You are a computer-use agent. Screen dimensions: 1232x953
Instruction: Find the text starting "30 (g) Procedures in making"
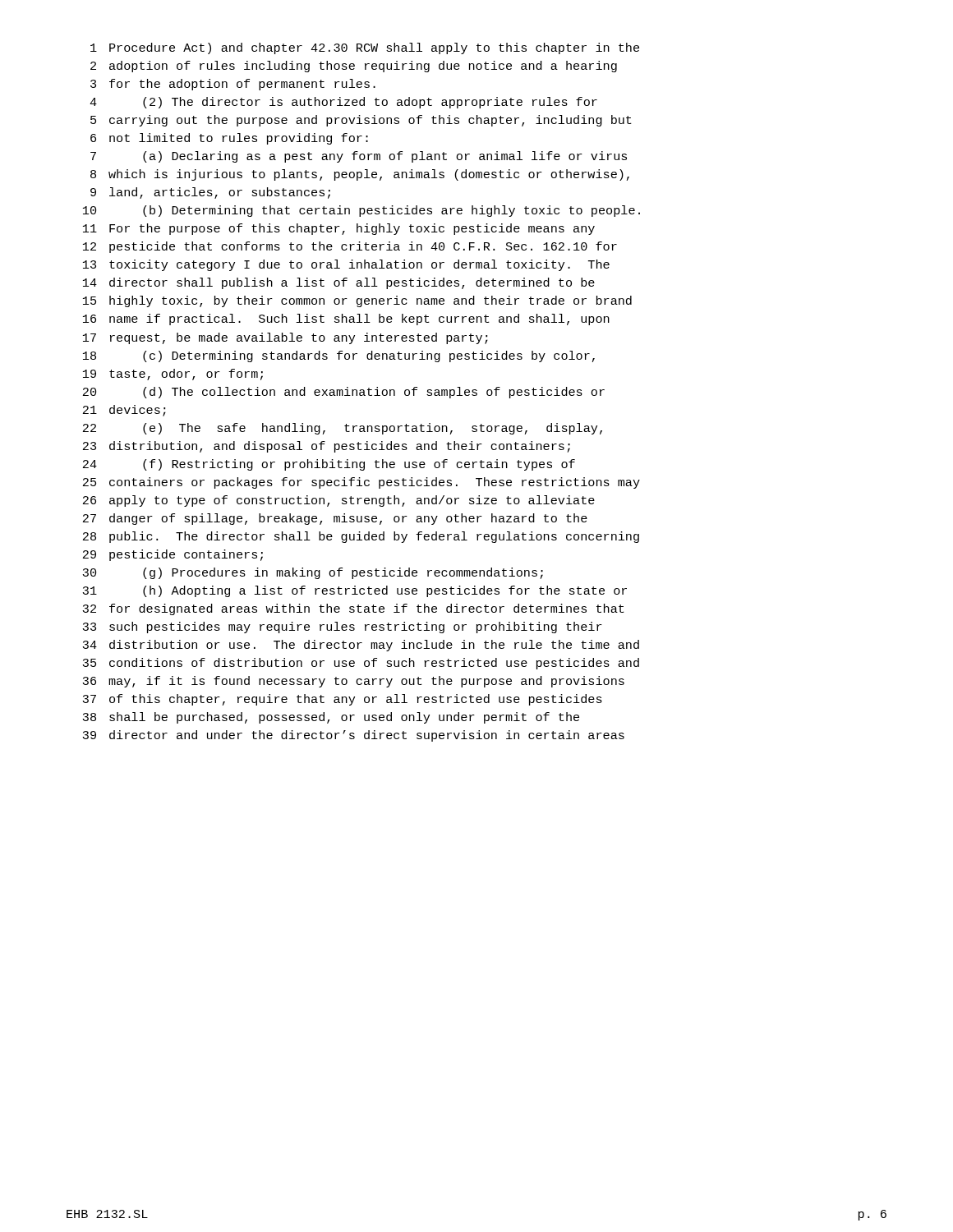(x=476, y=573)
